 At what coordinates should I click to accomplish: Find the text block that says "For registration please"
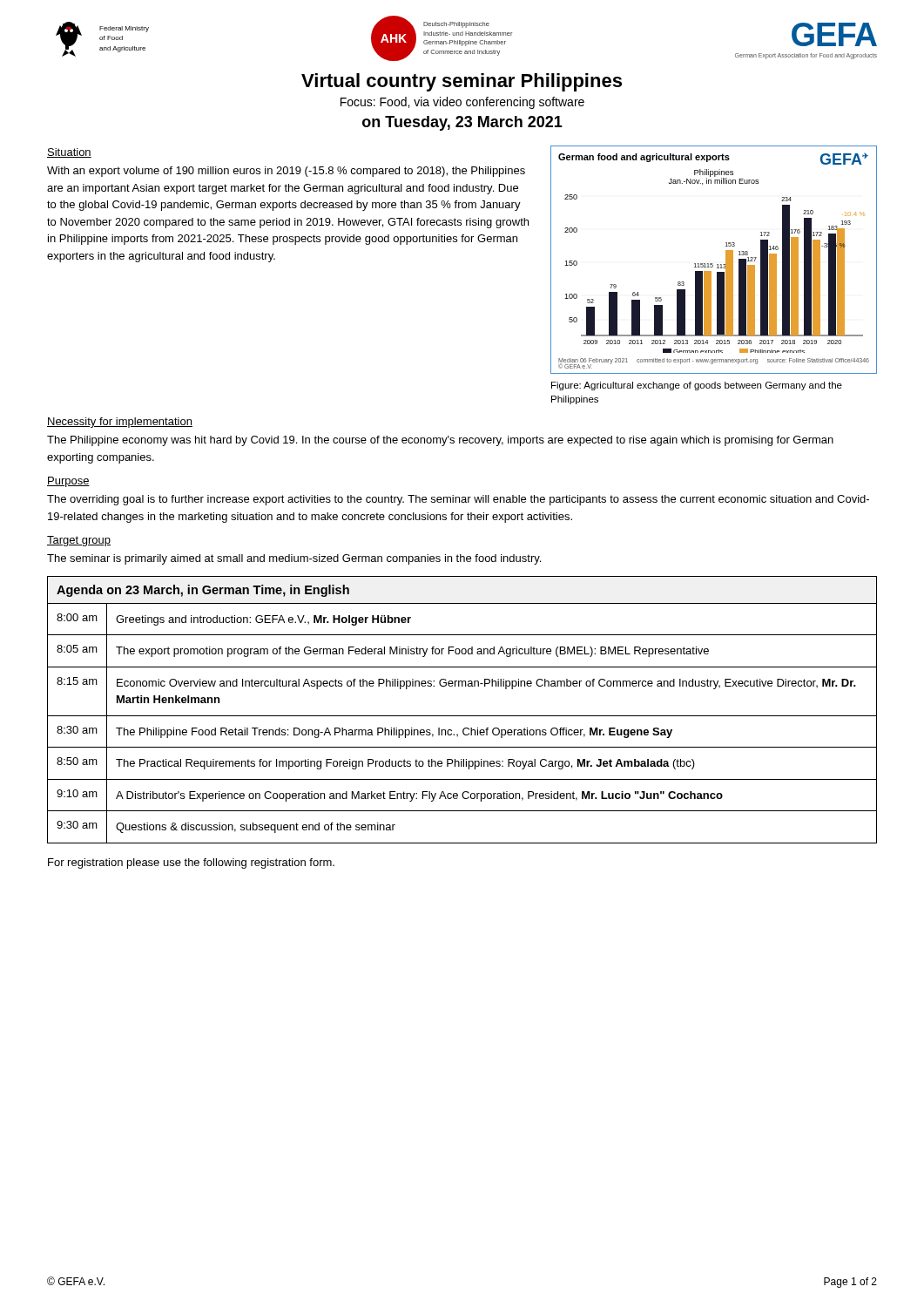[191, 862]
